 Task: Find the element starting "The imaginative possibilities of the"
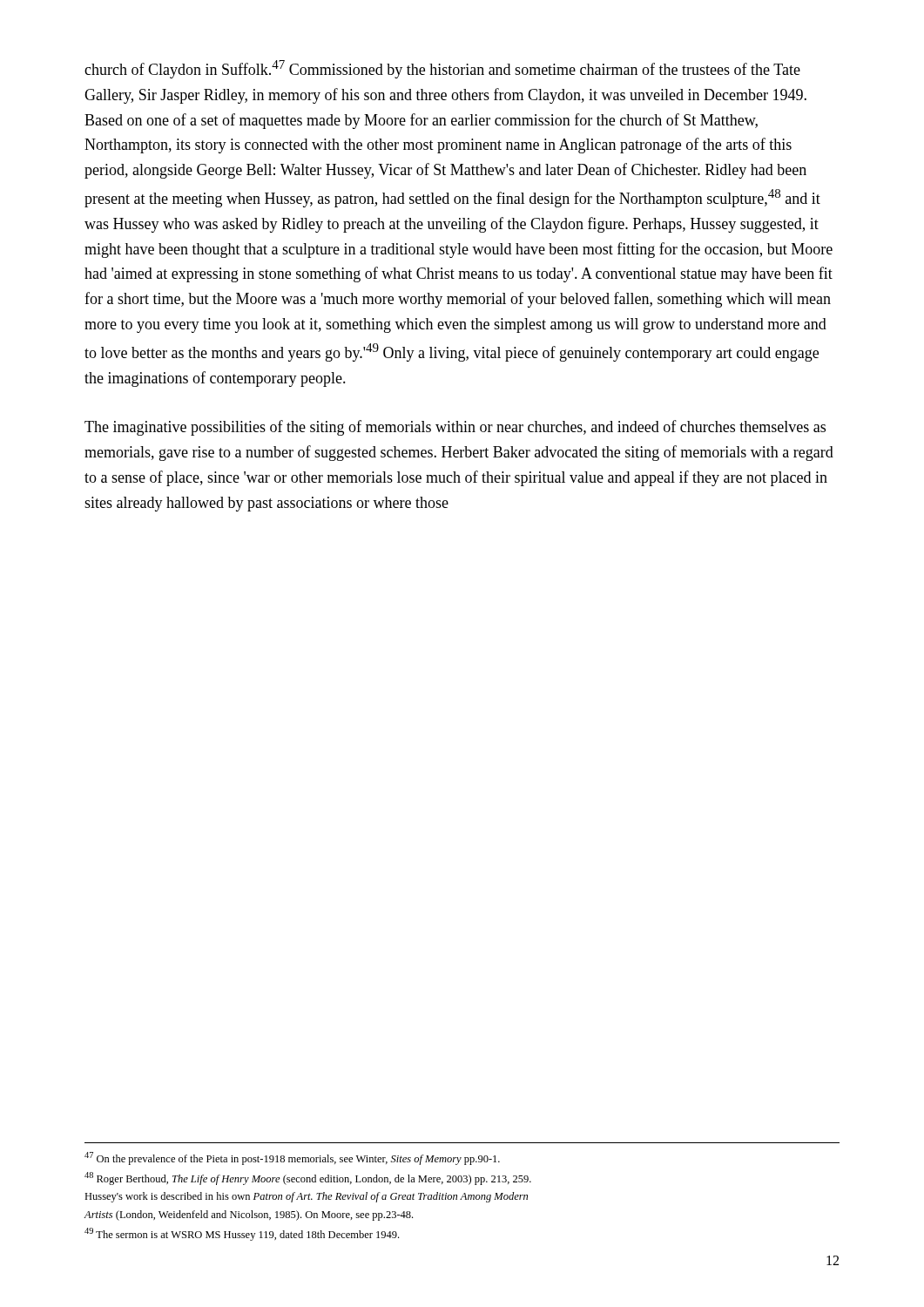click(459, 465)
